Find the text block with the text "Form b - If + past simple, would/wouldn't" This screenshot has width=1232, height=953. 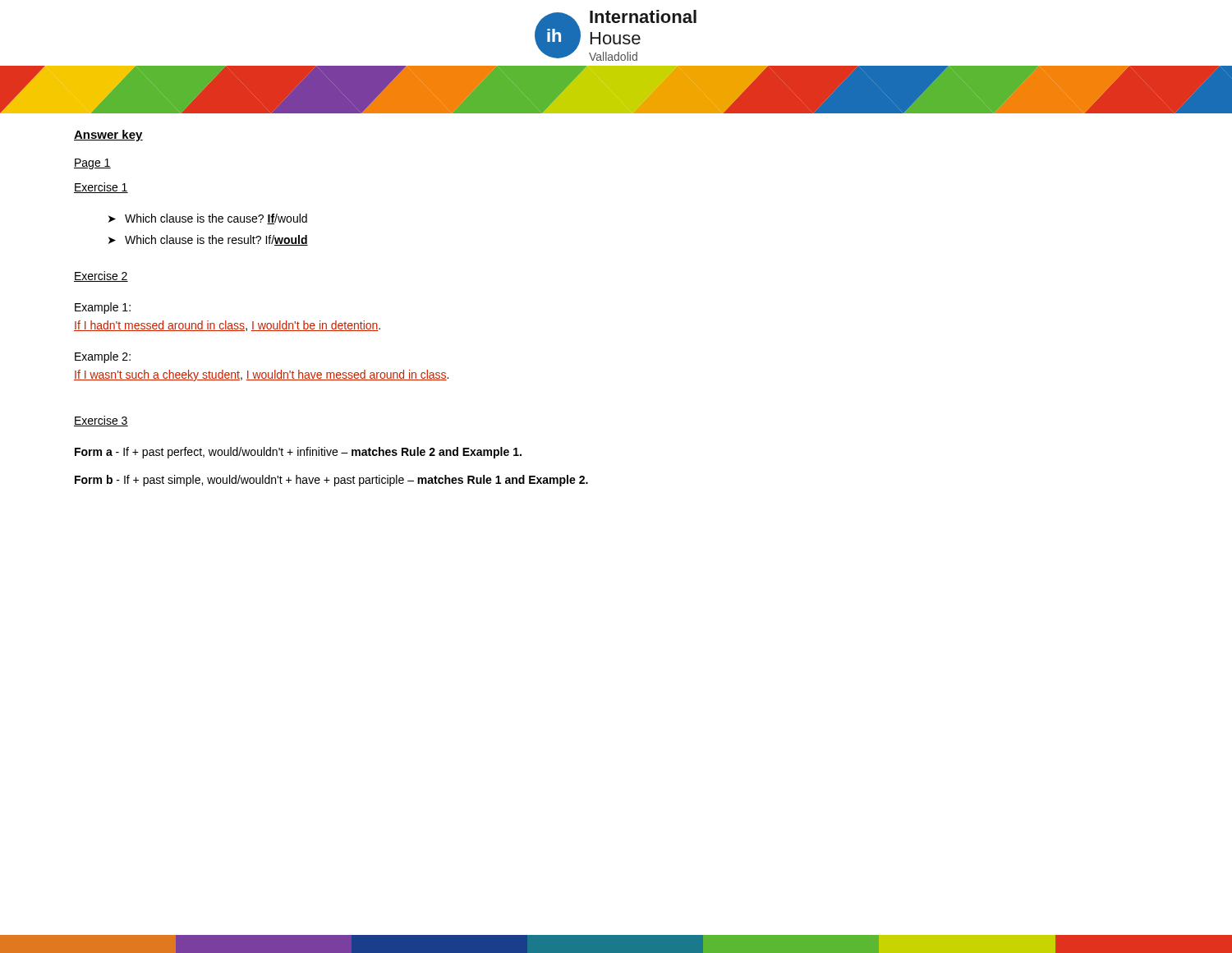coord(331,480)
